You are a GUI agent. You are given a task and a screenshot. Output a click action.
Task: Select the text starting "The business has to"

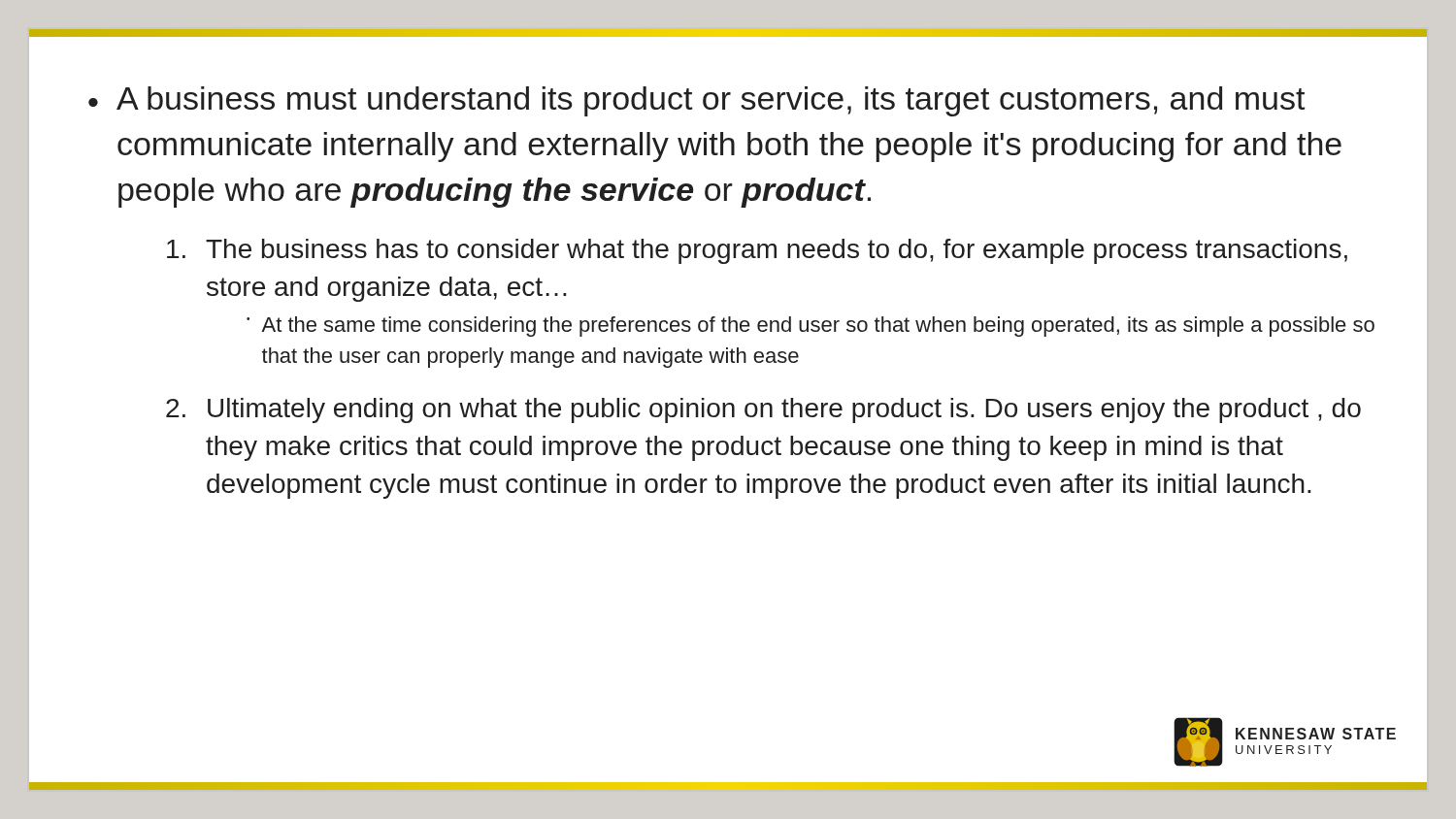point(757,251)
